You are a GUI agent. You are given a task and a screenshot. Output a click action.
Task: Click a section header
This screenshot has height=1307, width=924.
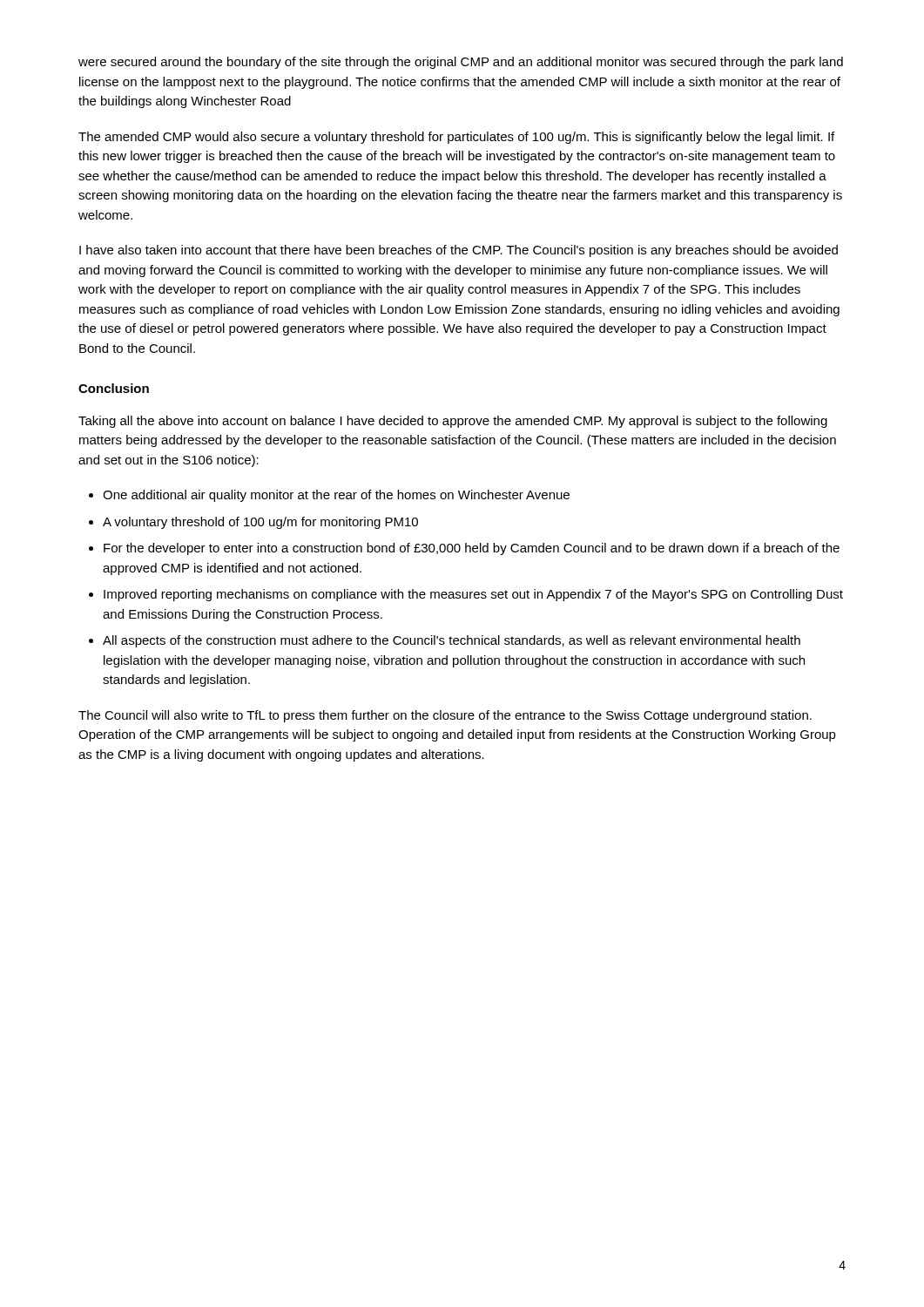pos(462,389)
